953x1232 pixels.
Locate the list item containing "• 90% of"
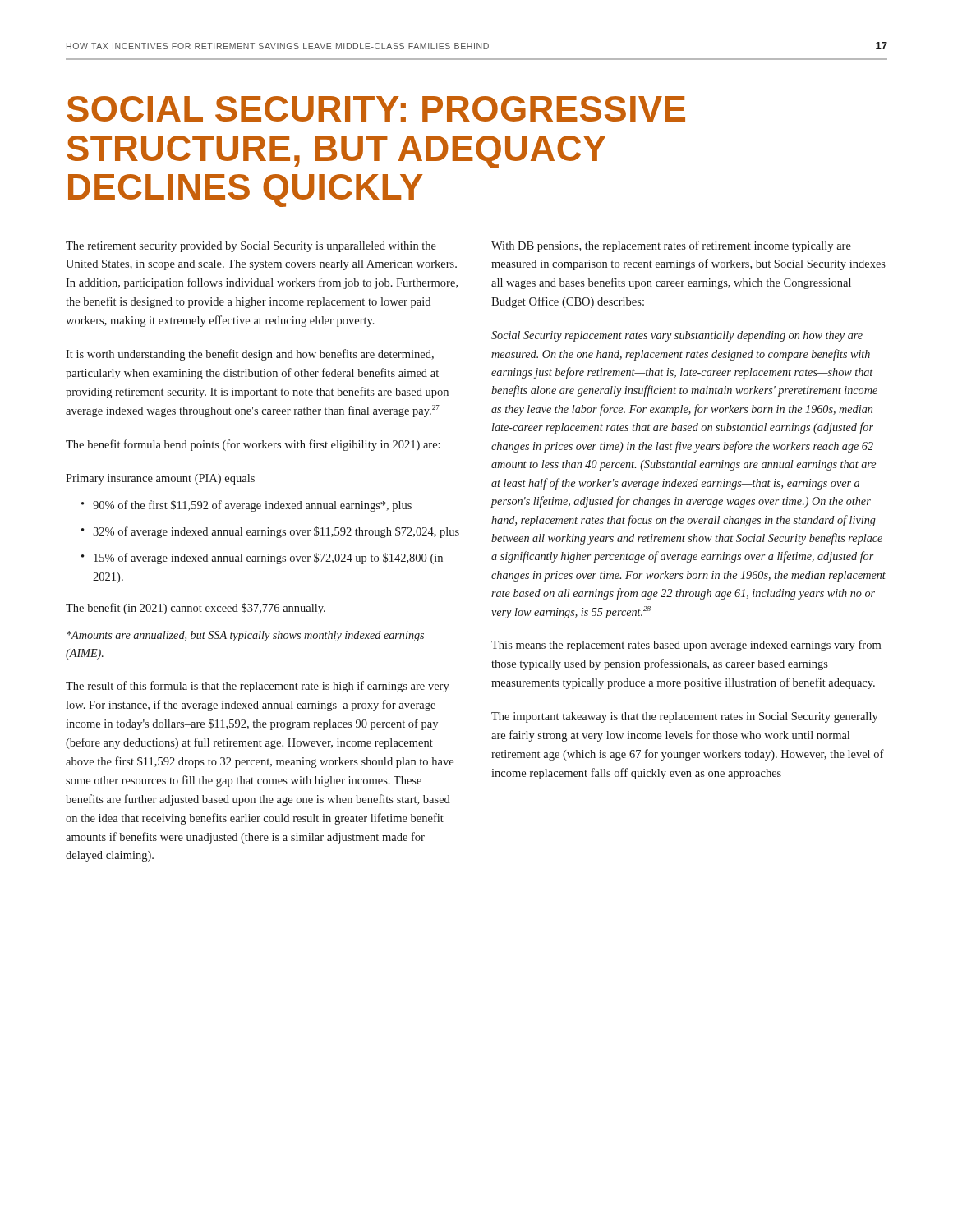[x=246, y=505]
